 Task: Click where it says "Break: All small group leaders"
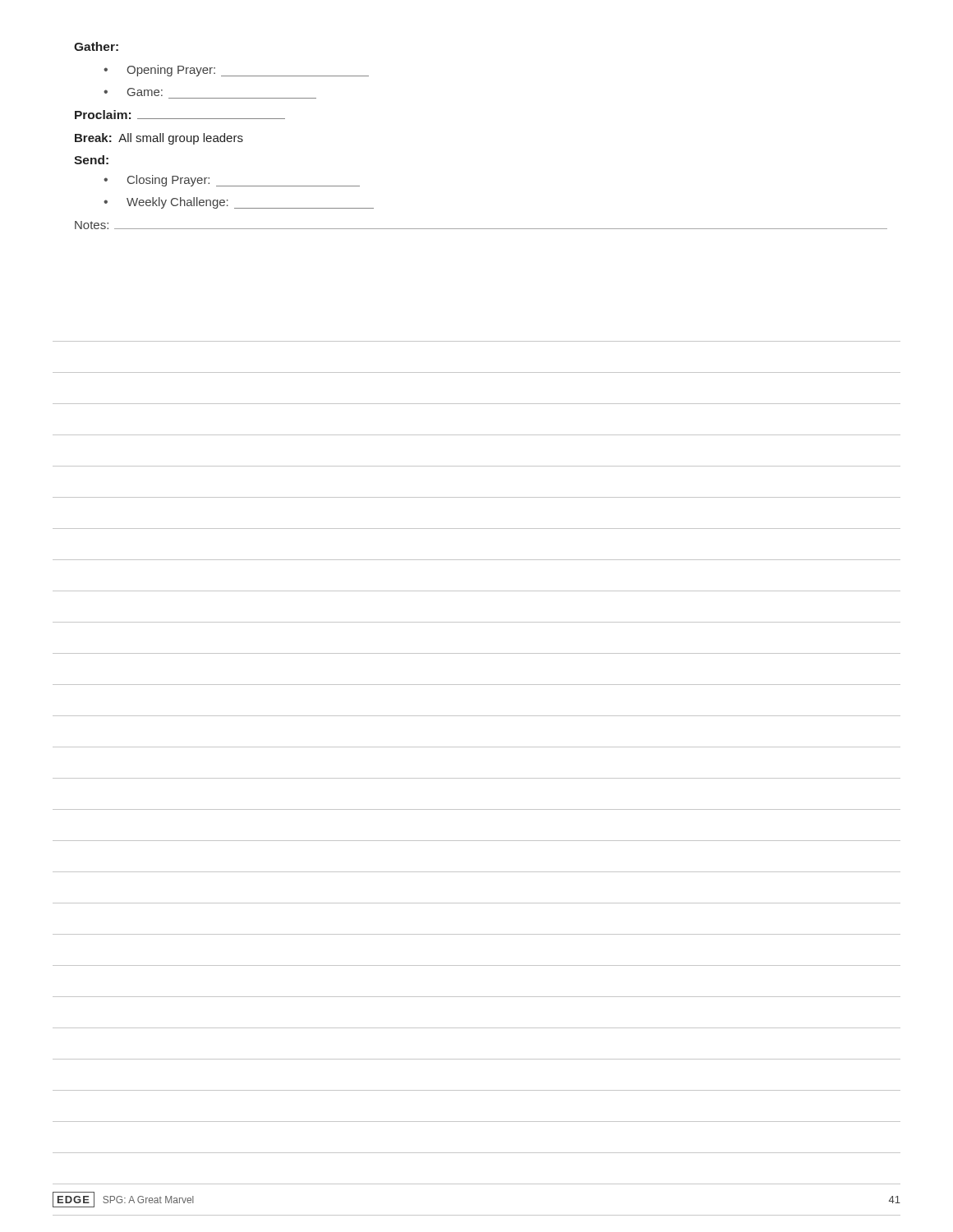tap(159, 138)
